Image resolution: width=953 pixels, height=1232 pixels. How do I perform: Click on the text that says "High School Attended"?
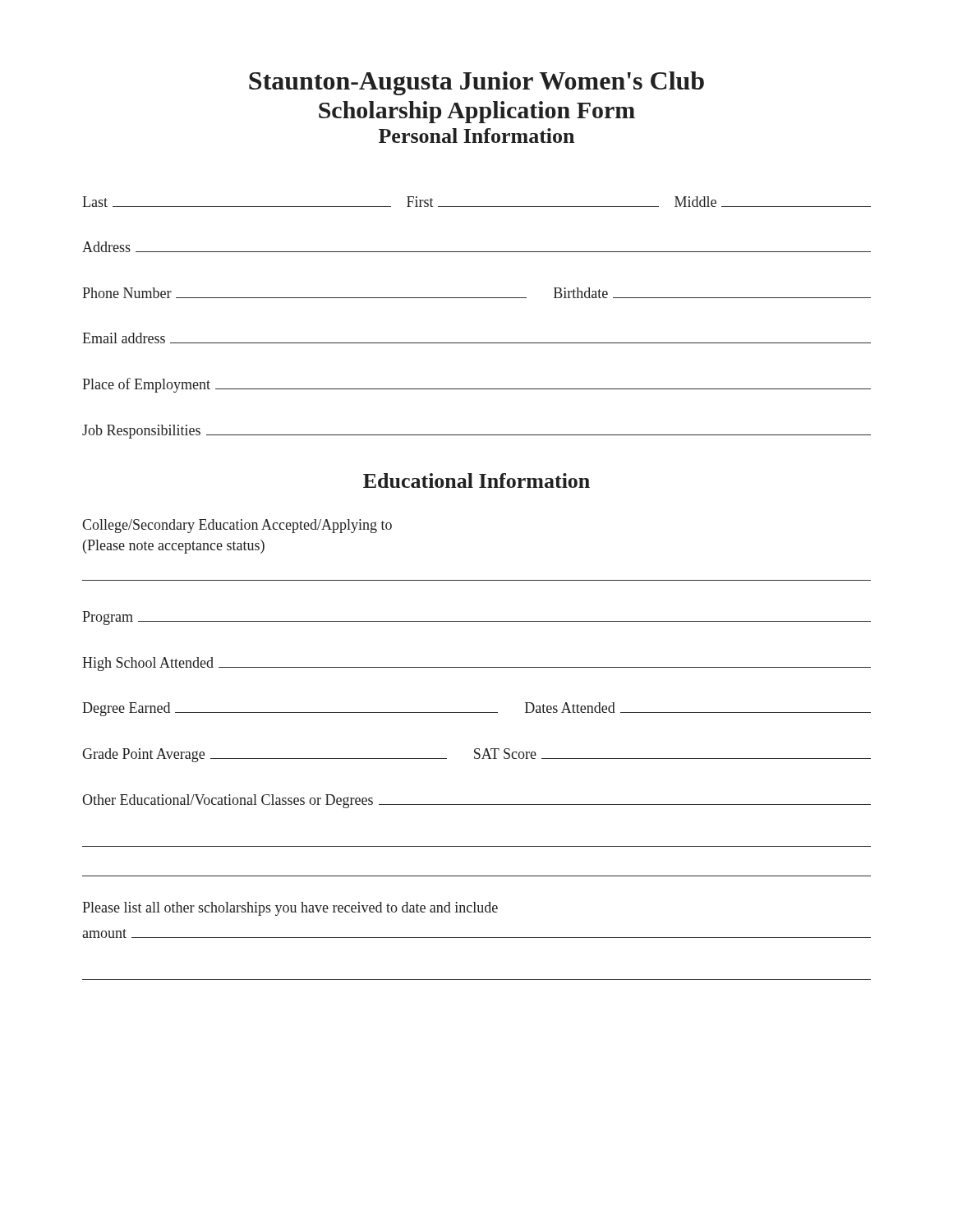coord(476,660)
